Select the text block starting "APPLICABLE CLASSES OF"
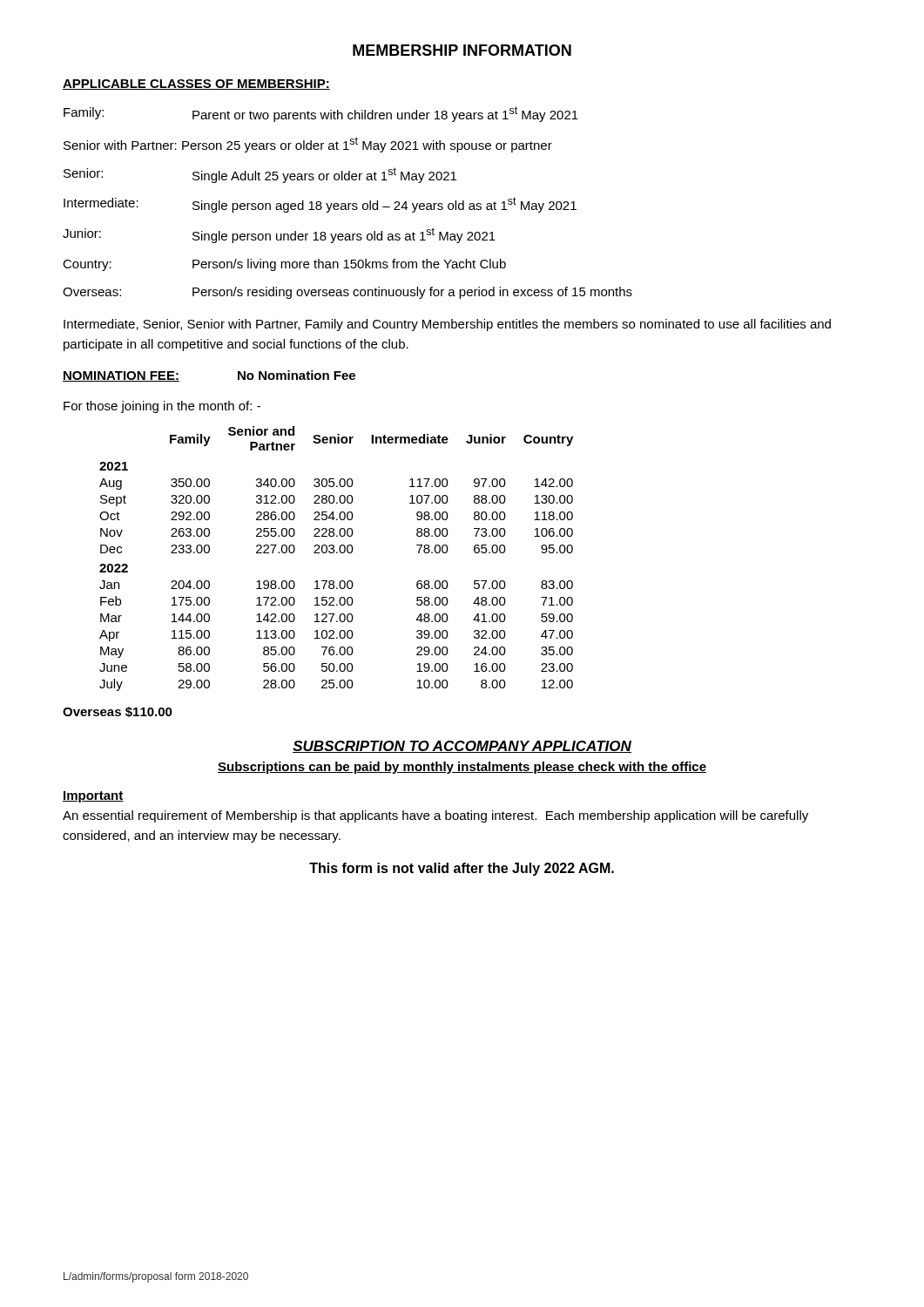924x1307 pixels. [196, 83]
